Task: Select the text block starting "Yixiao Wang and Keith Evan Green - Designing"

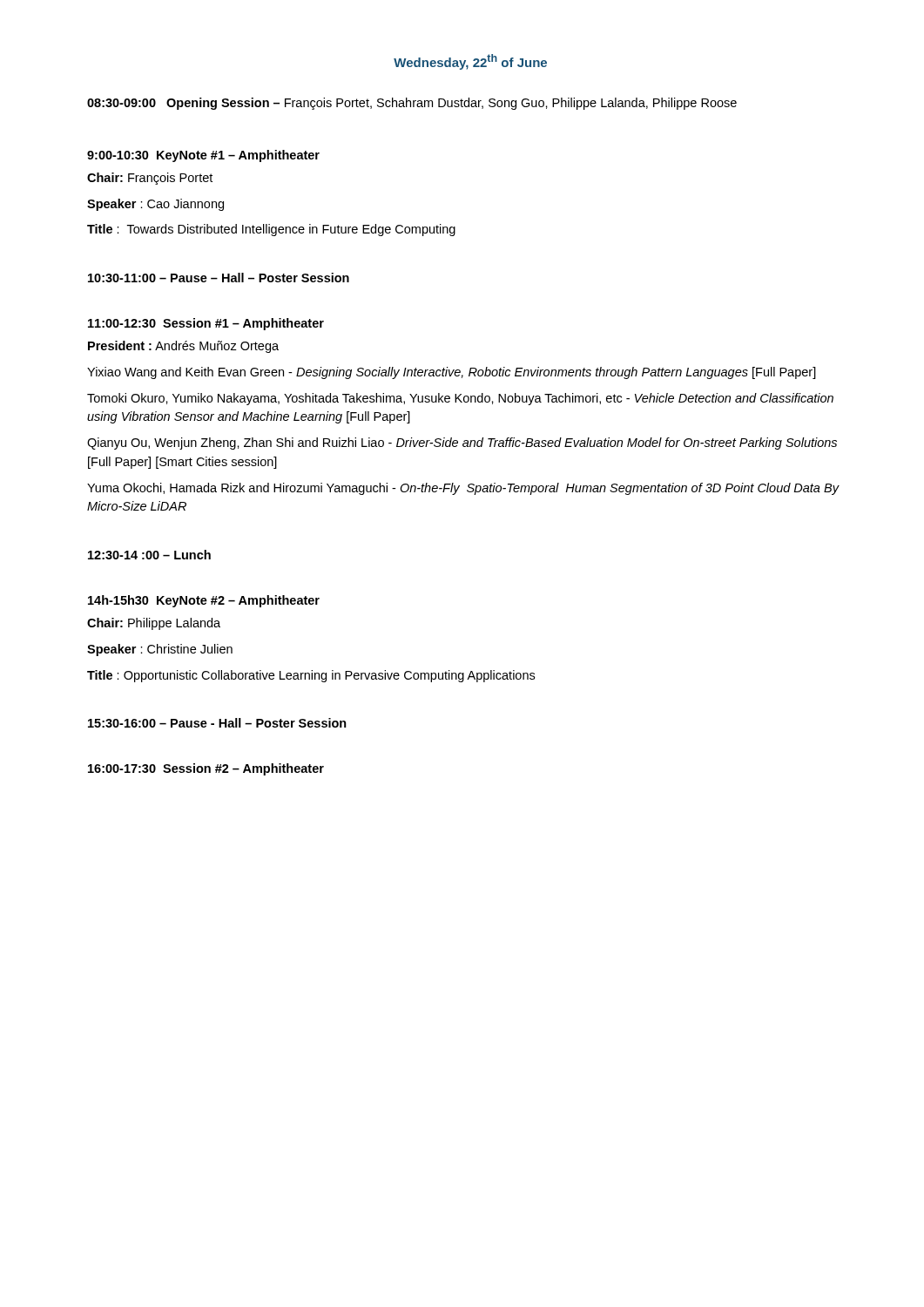Action: pyautogui.click(x=452, y=372)
